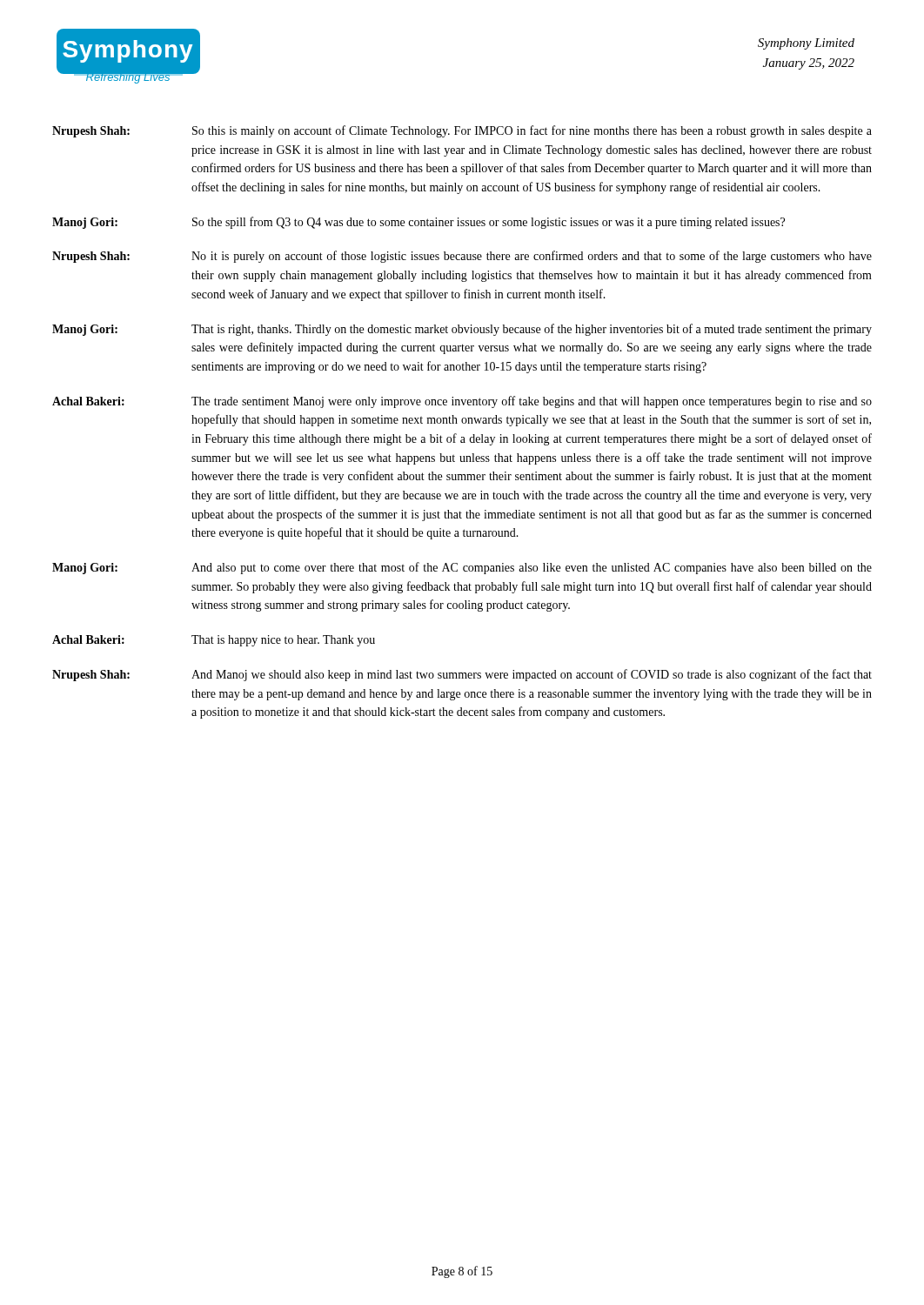Image resolution: width=924 pixels, height=1305 pixels.
Task: Where is the passage that starts "Achal Bakeri: The trade sentiment"?
Action: (x=462, y=467)
